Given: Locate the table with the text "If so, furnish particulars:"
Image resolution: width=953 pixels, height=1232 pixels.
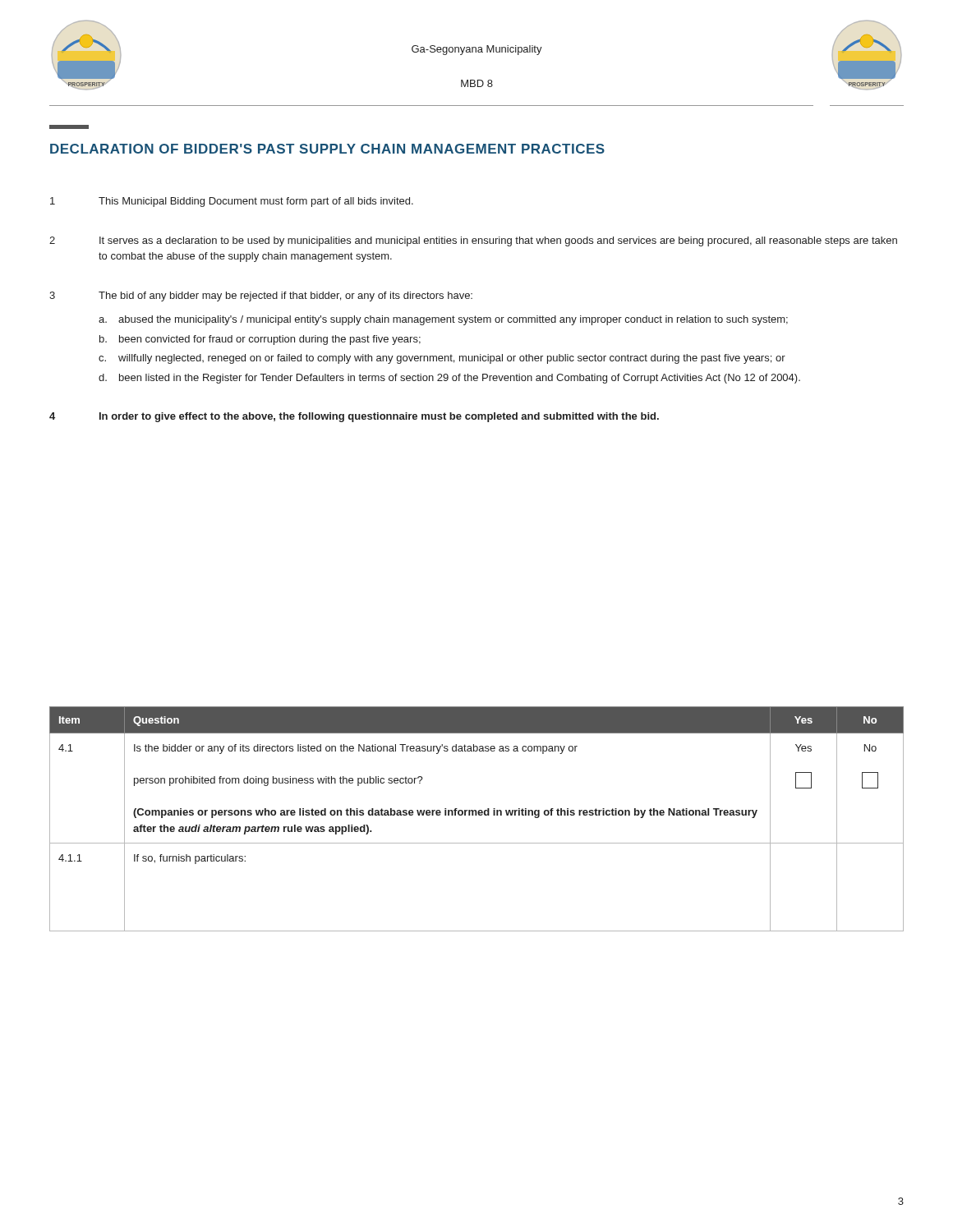Looking at the screenshot, I should click(x=476, y=819).
